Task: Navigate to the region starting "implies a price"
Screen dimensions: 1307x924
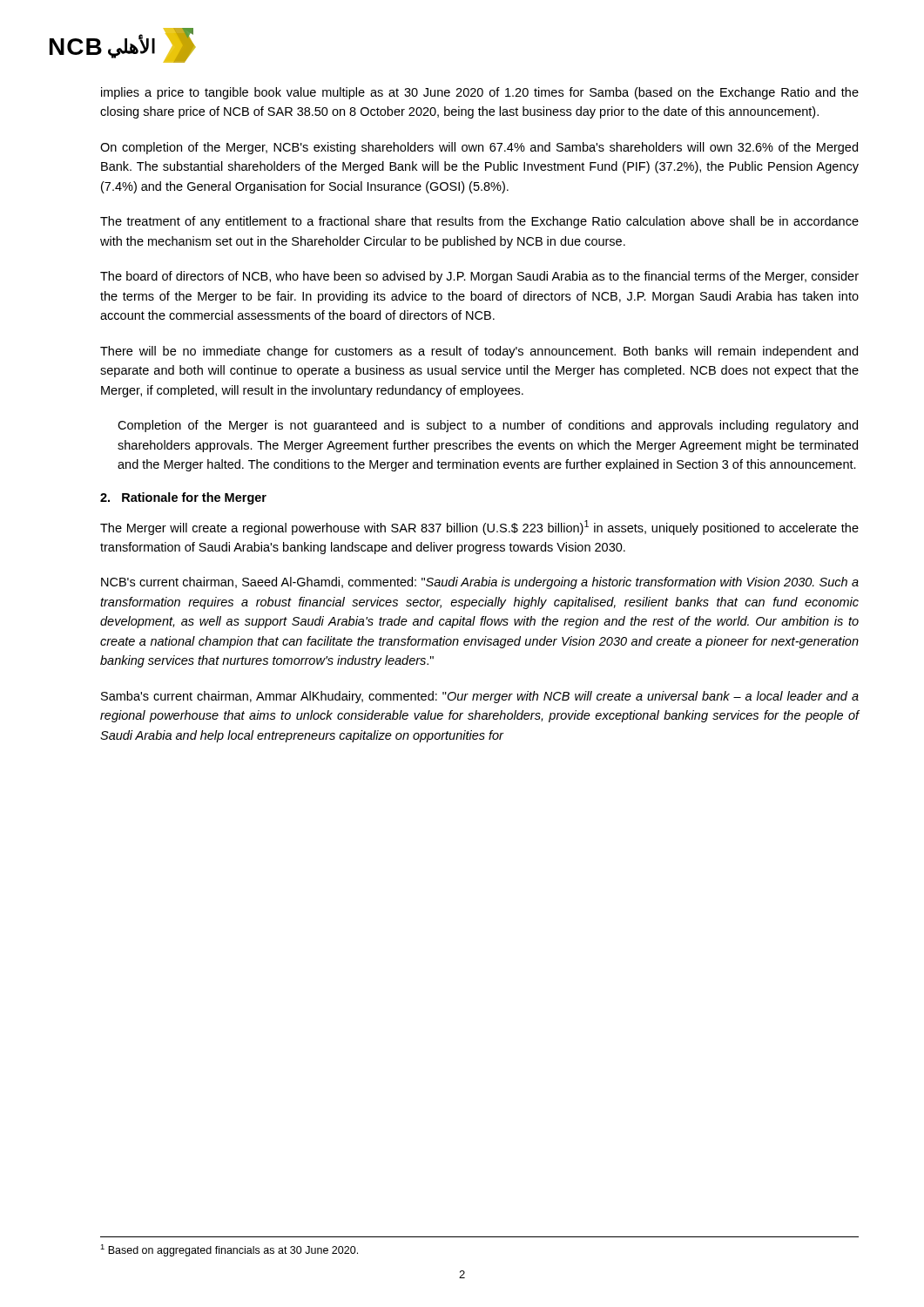Action: pos(479,102)
